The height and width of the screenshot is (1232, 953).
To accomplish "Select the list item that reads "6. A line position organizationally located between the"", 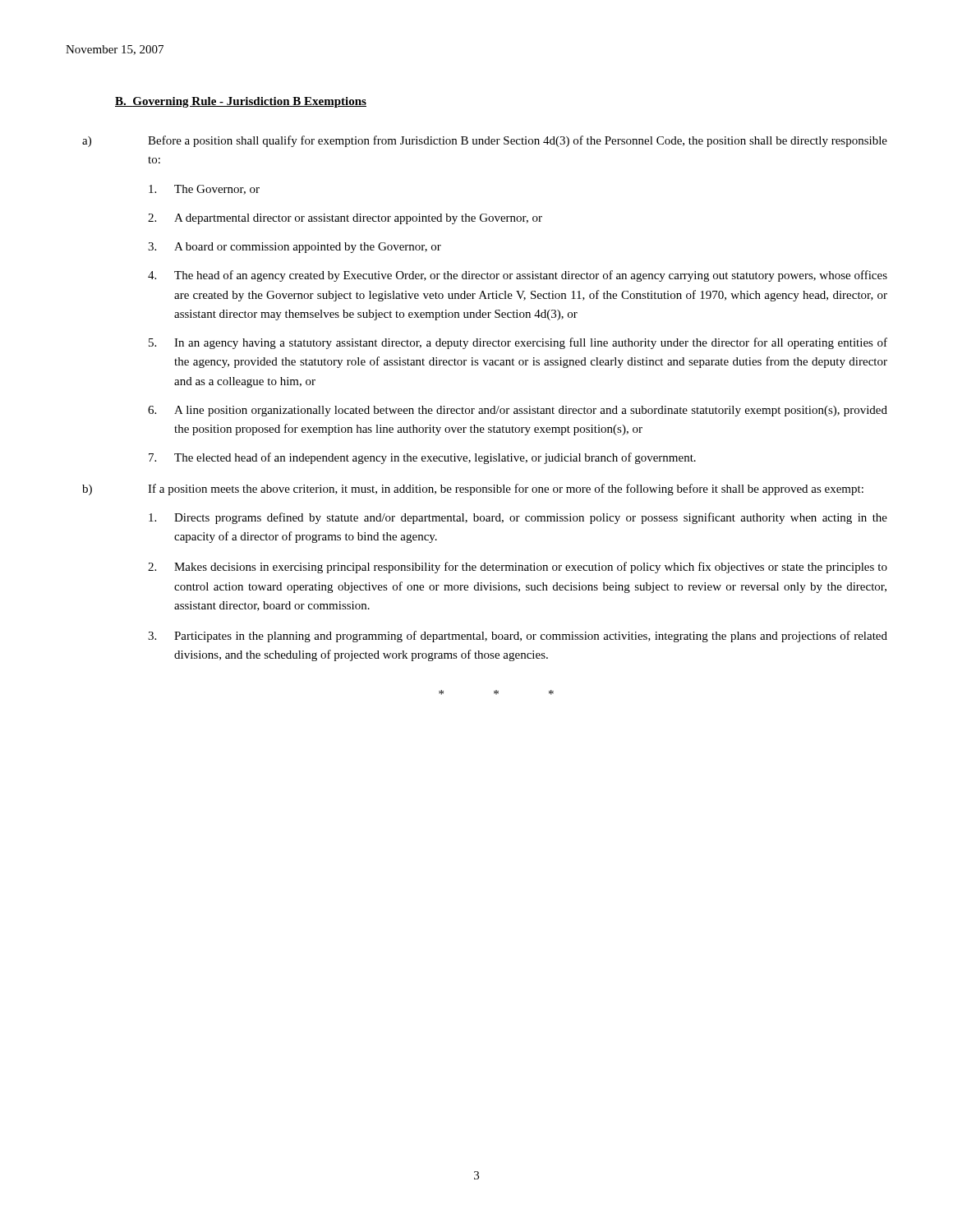I will pos(518,420).
